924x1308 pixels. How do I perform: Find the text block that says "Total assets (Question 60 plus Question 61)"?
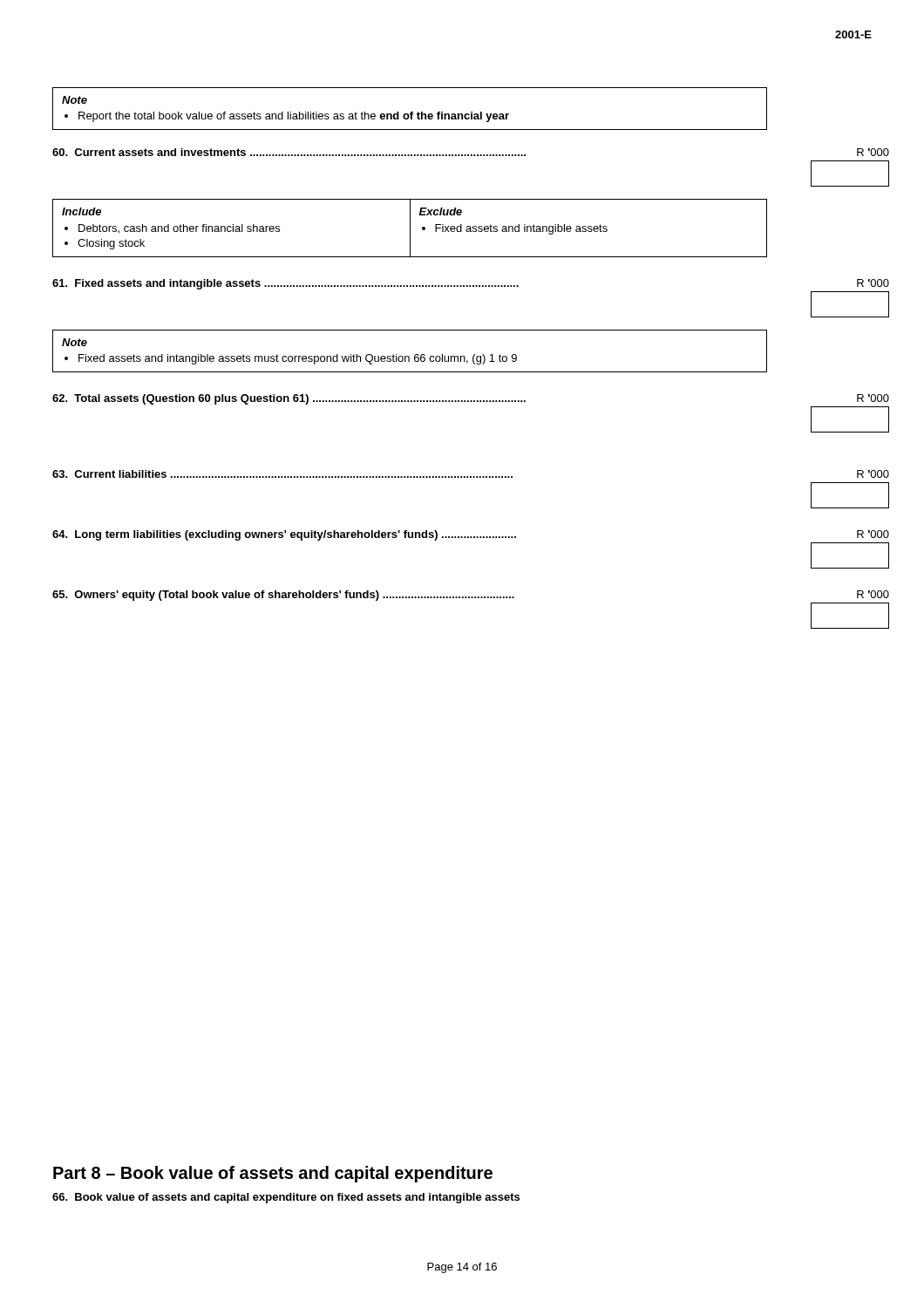(x=462, y=412)
